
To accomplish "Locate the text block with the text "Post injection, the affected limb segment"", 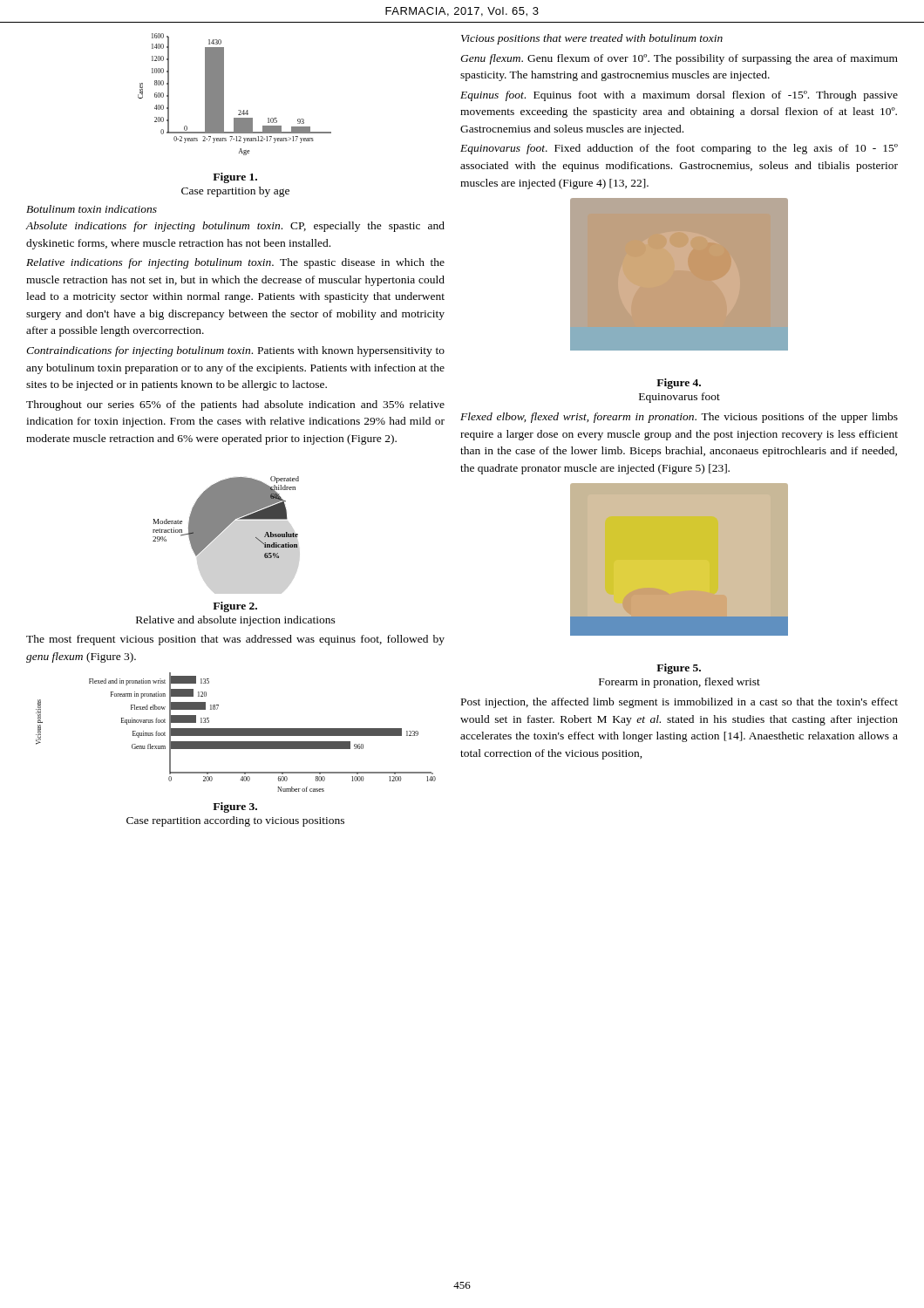I will click(679, 727).
